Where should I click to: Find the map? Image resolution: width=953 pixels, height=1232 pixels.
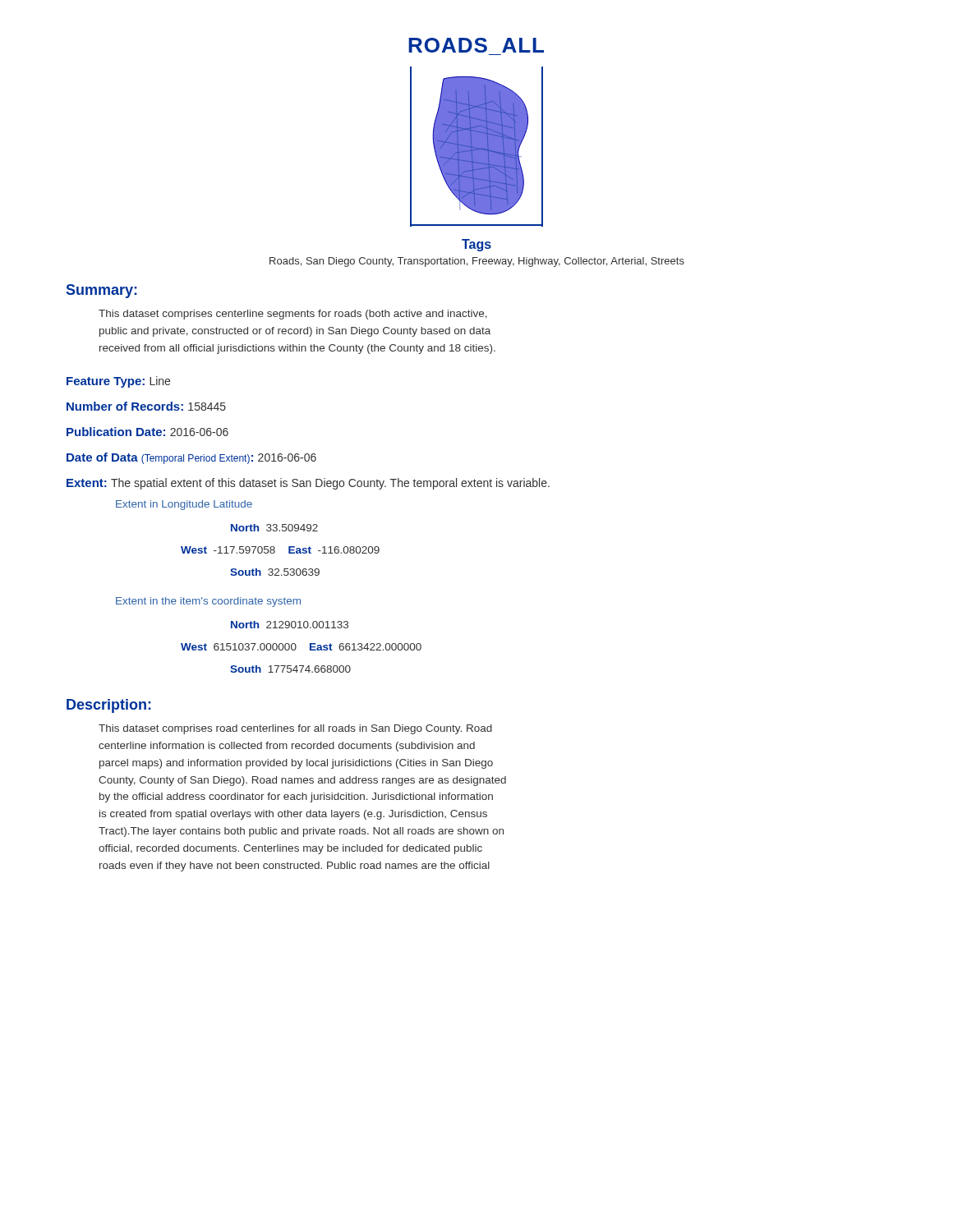[x=476, y=148]
